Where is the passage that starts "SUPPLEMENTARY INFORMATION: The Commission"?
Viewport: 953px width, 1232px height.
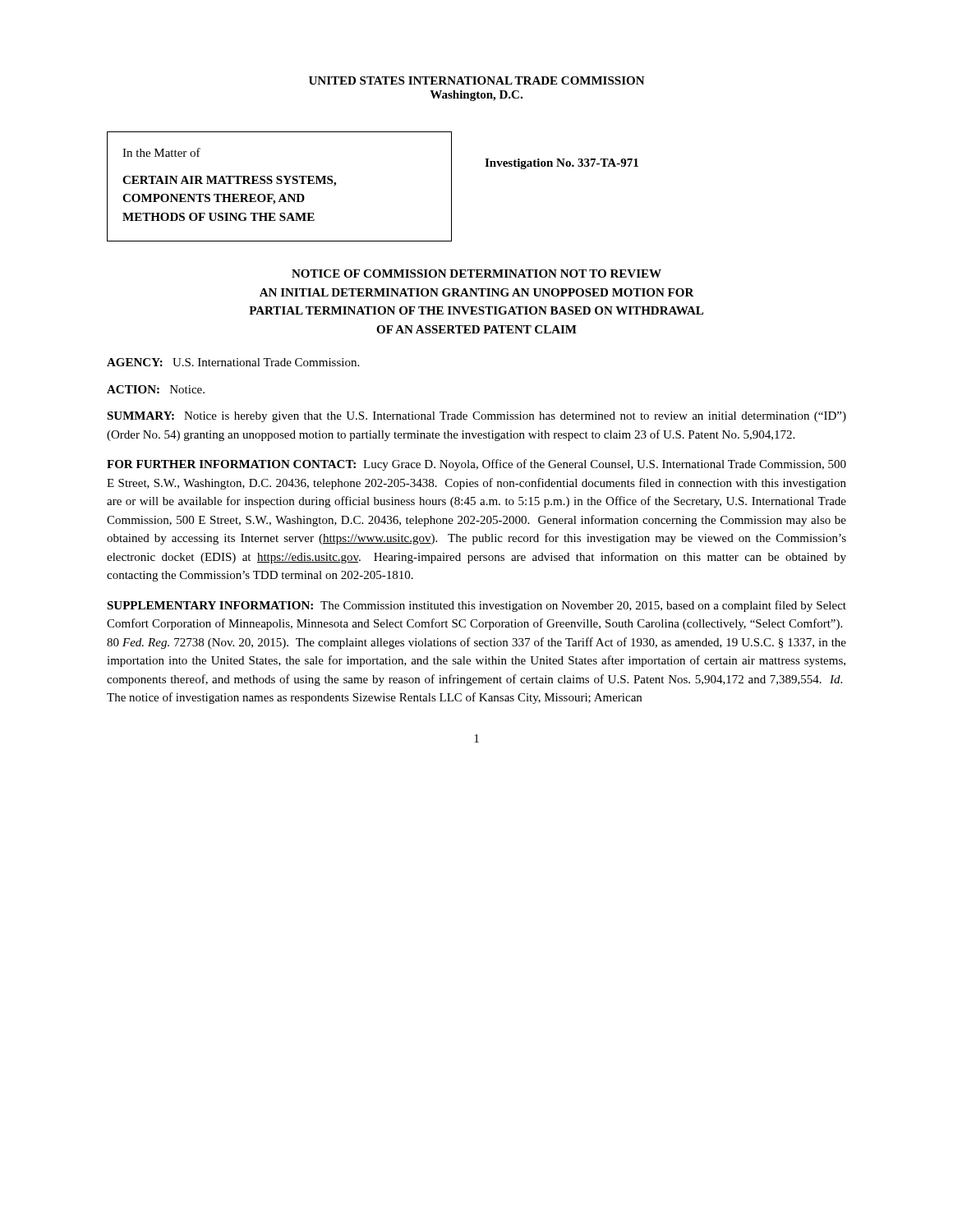click(x=476, y=651)
